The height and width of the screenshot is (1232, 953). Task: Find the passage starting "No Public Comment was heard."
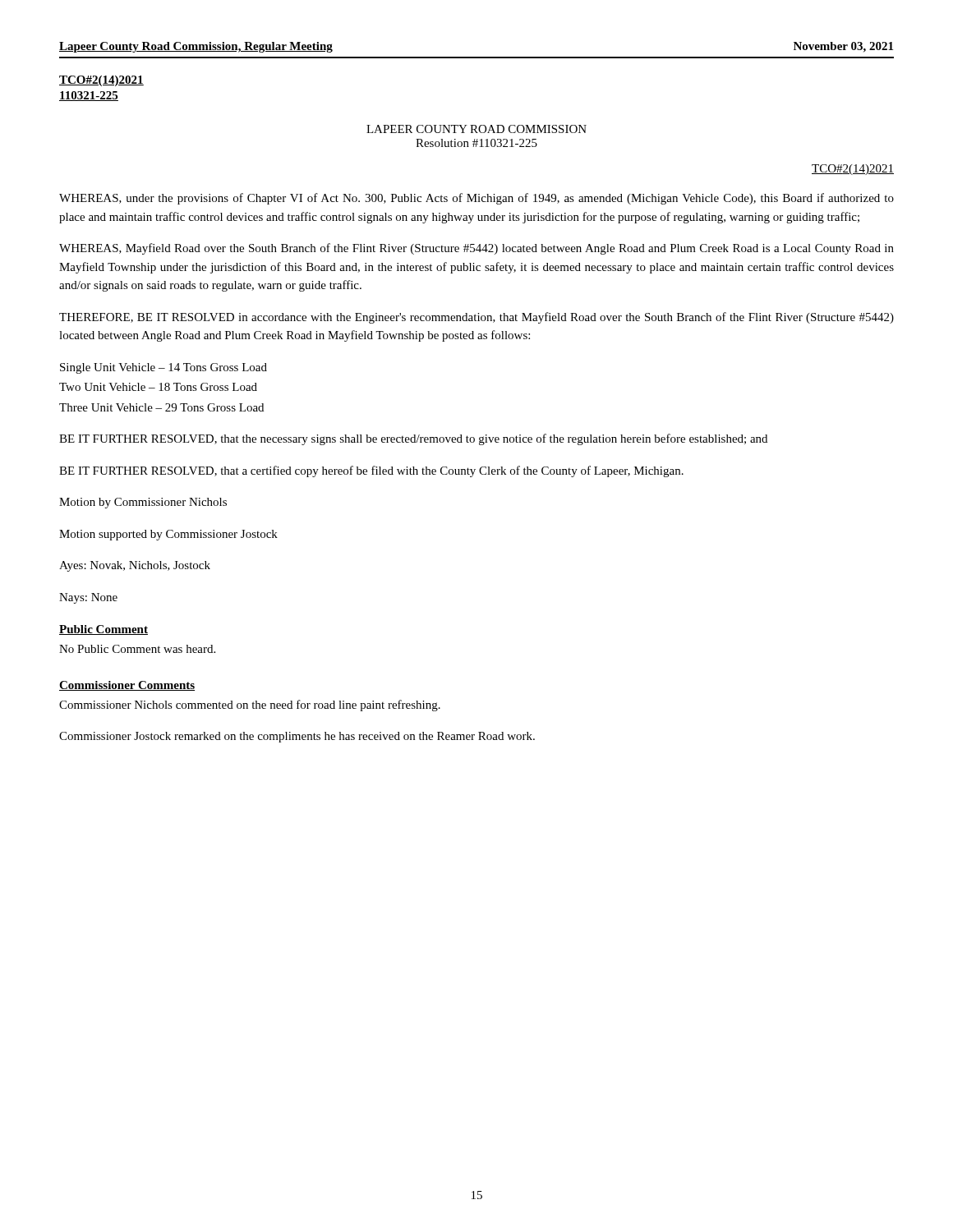pos(138,649)
